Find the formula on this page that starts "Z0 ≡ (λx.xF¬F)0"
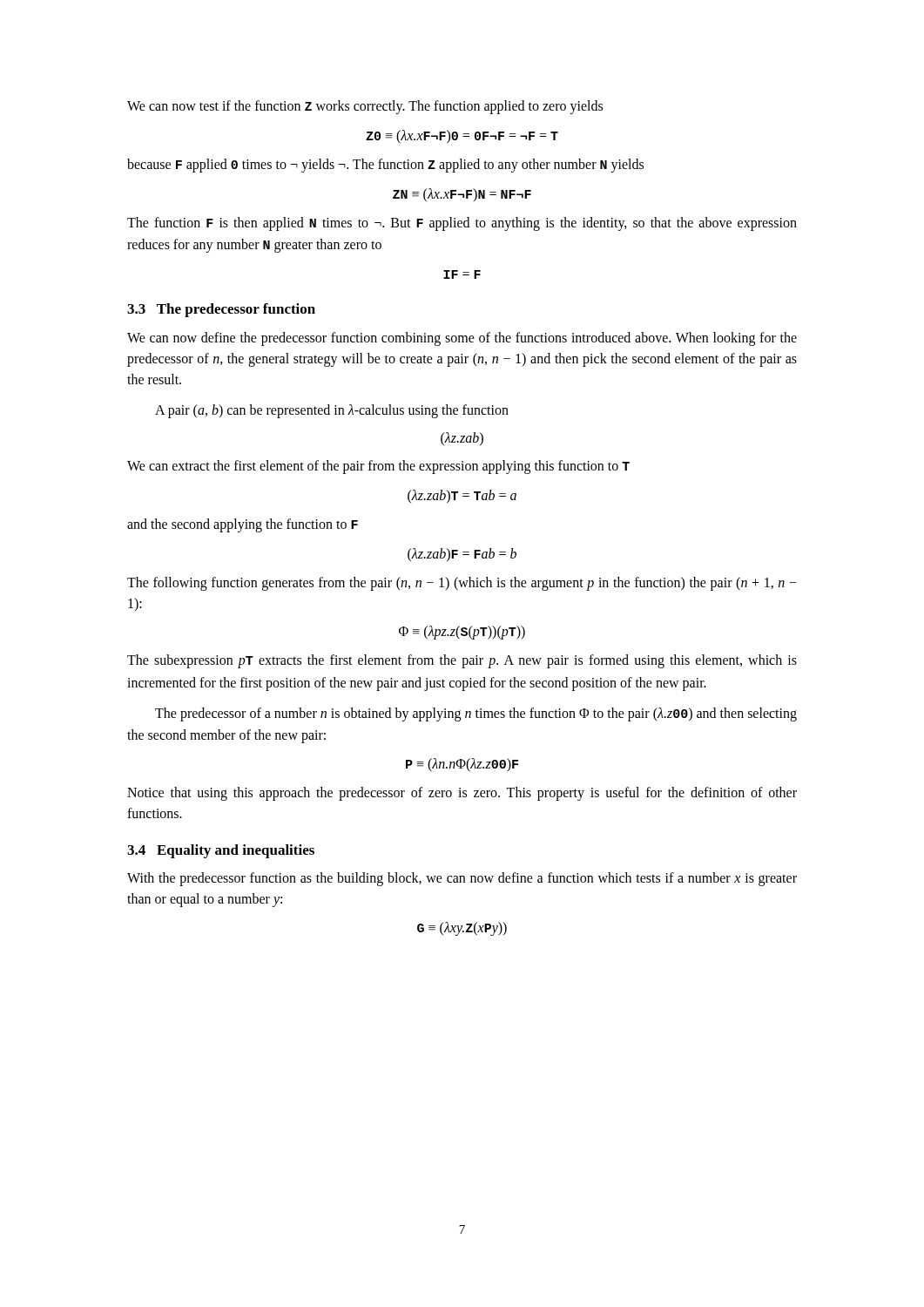Image resolution: width=924 pixels, height=1307 pixels. coord(462,136)
